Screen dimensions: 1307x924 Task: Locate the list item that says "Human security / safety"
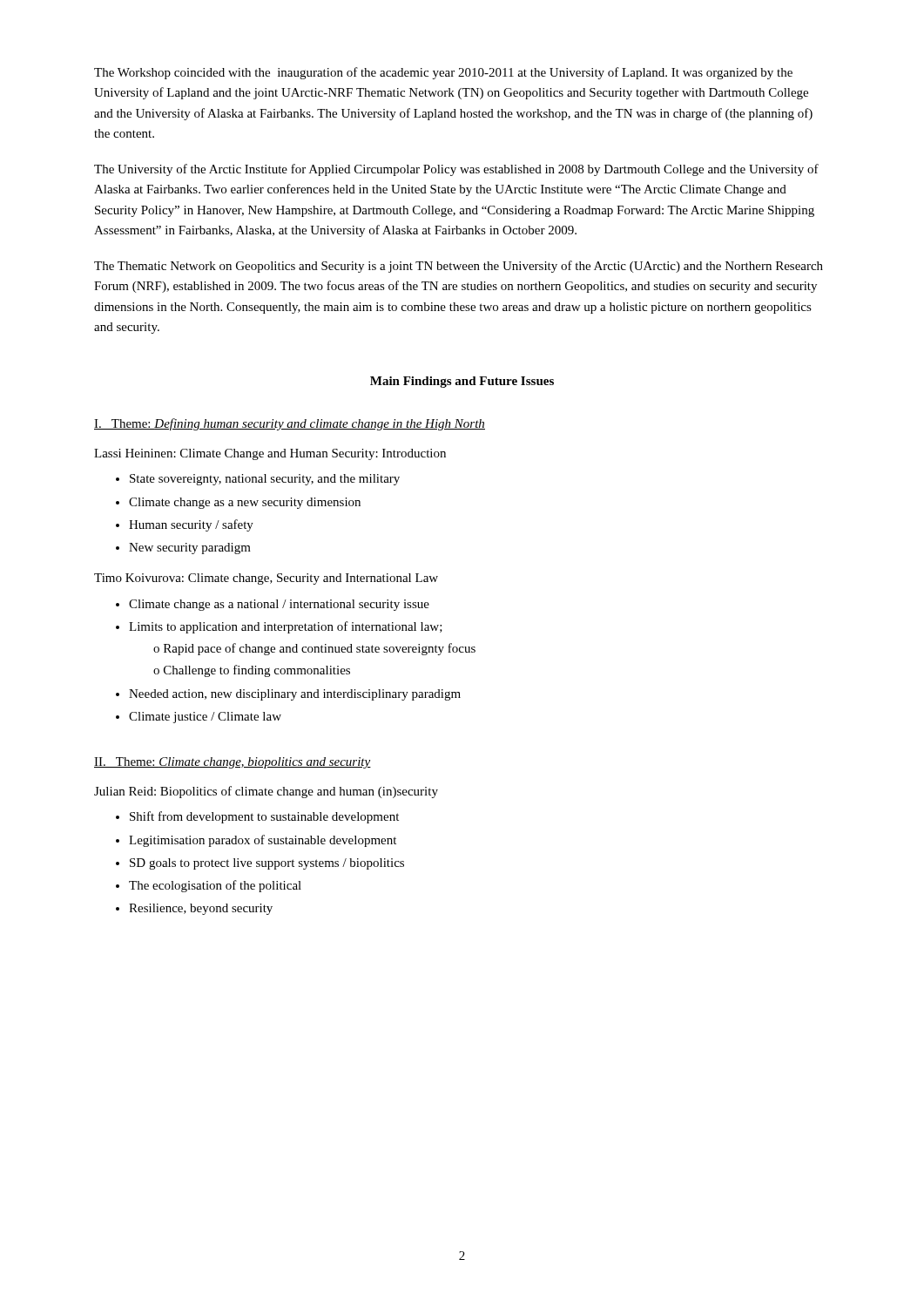pos(191,524)
